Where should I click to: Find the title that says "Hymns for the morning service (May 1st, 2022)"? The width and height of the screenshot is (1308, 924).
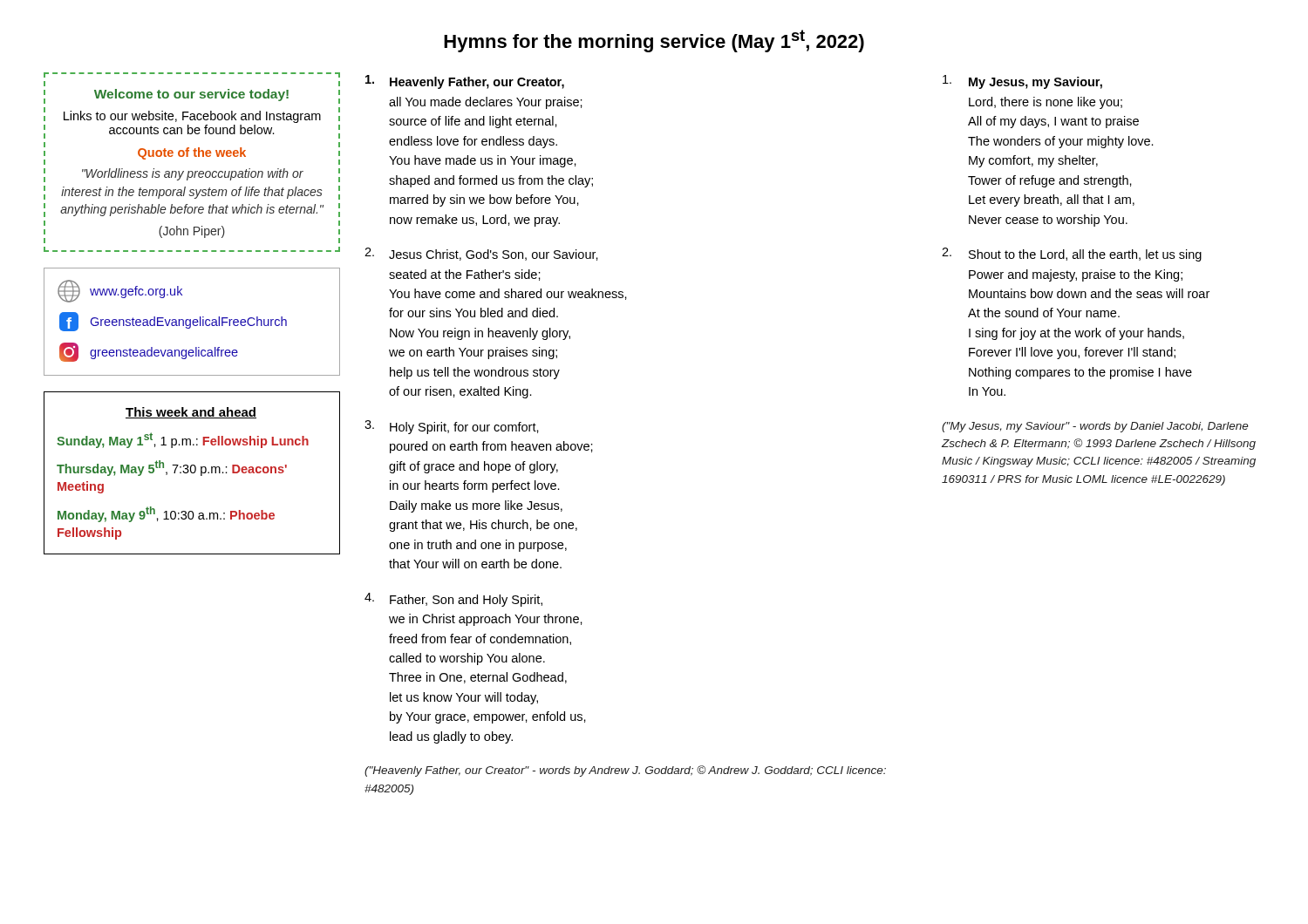(654, 39)
